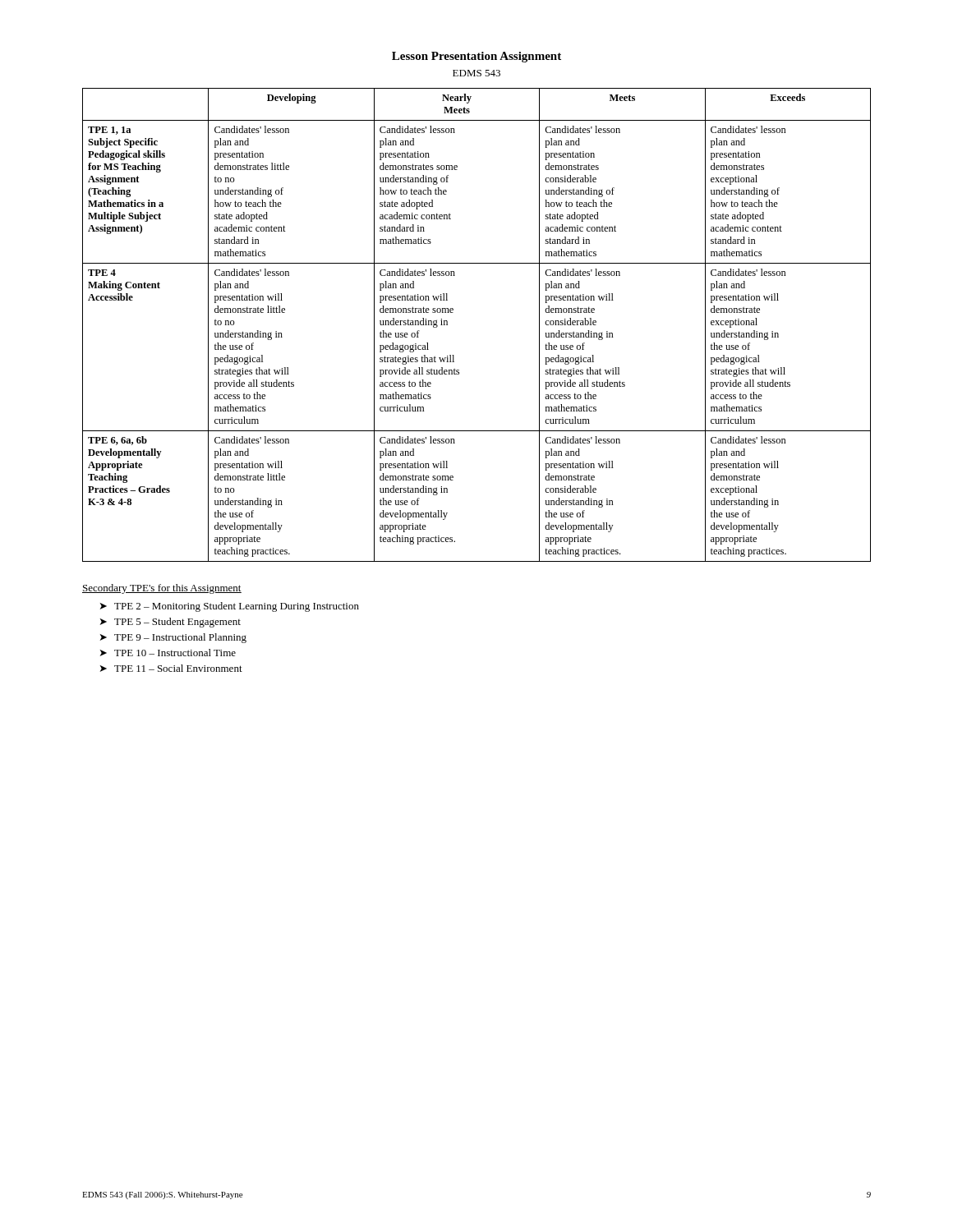Find "Lesson Presentation Assignment" on this page
This screenshot has height=1232, width=953.
tap(476, 56)
